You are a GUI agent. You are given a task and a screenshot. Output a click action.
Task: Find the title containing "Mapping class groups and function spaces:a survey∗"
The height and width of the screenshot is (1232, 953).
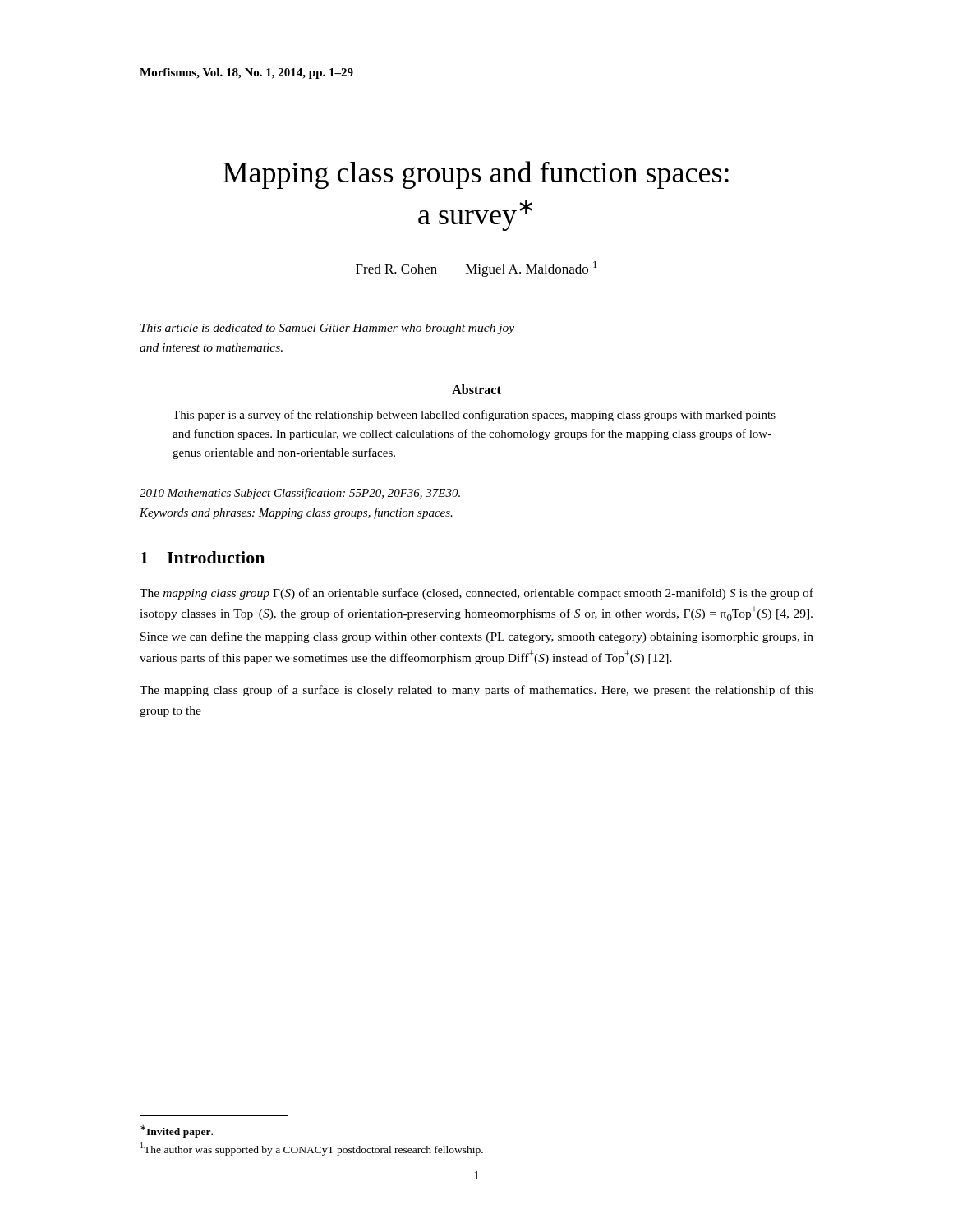pyautogui.click(x=476, y=194)
